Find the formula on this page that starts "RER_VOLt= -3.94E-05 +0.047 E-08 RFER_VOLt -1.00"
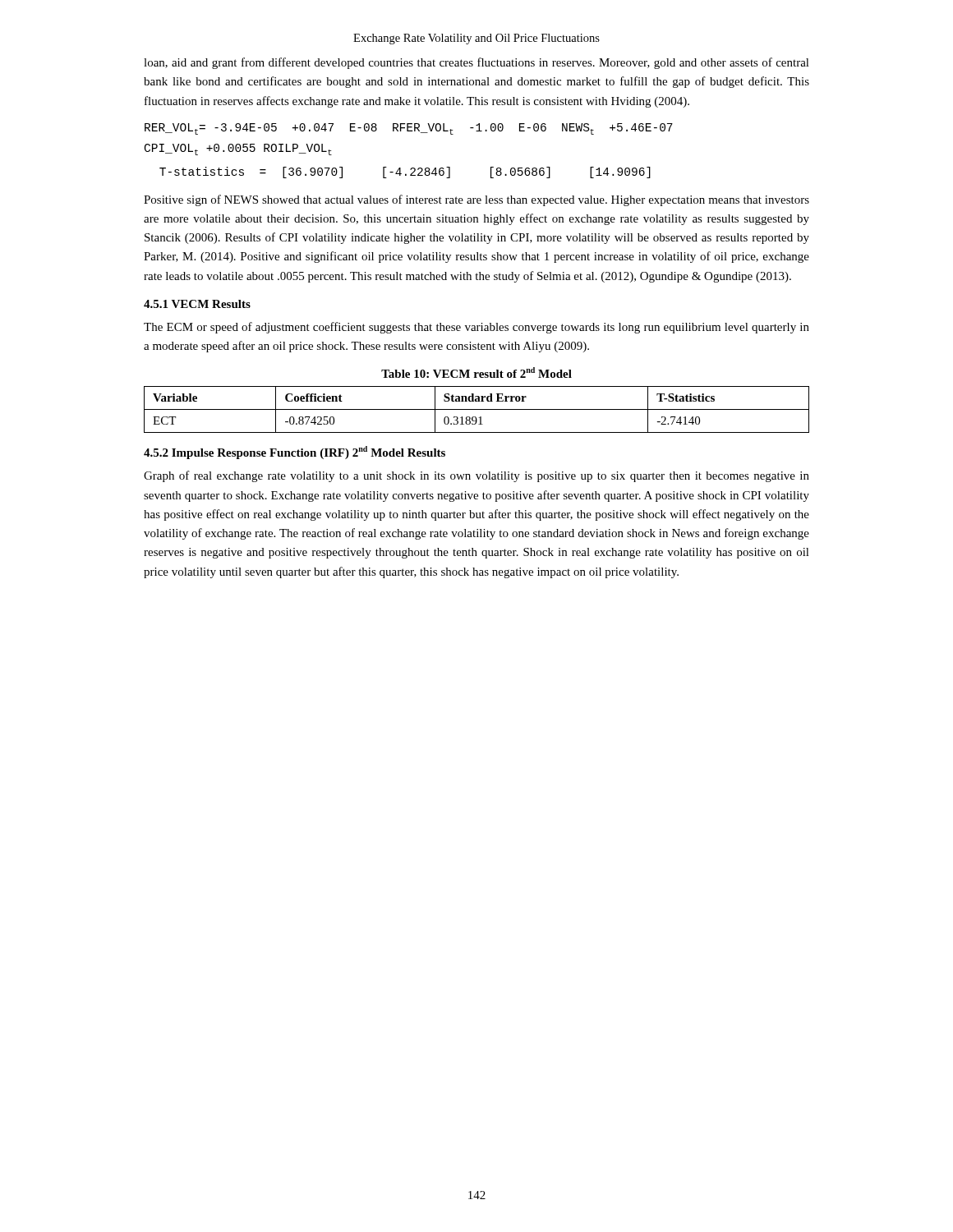953x1232 pixels. 409,139
